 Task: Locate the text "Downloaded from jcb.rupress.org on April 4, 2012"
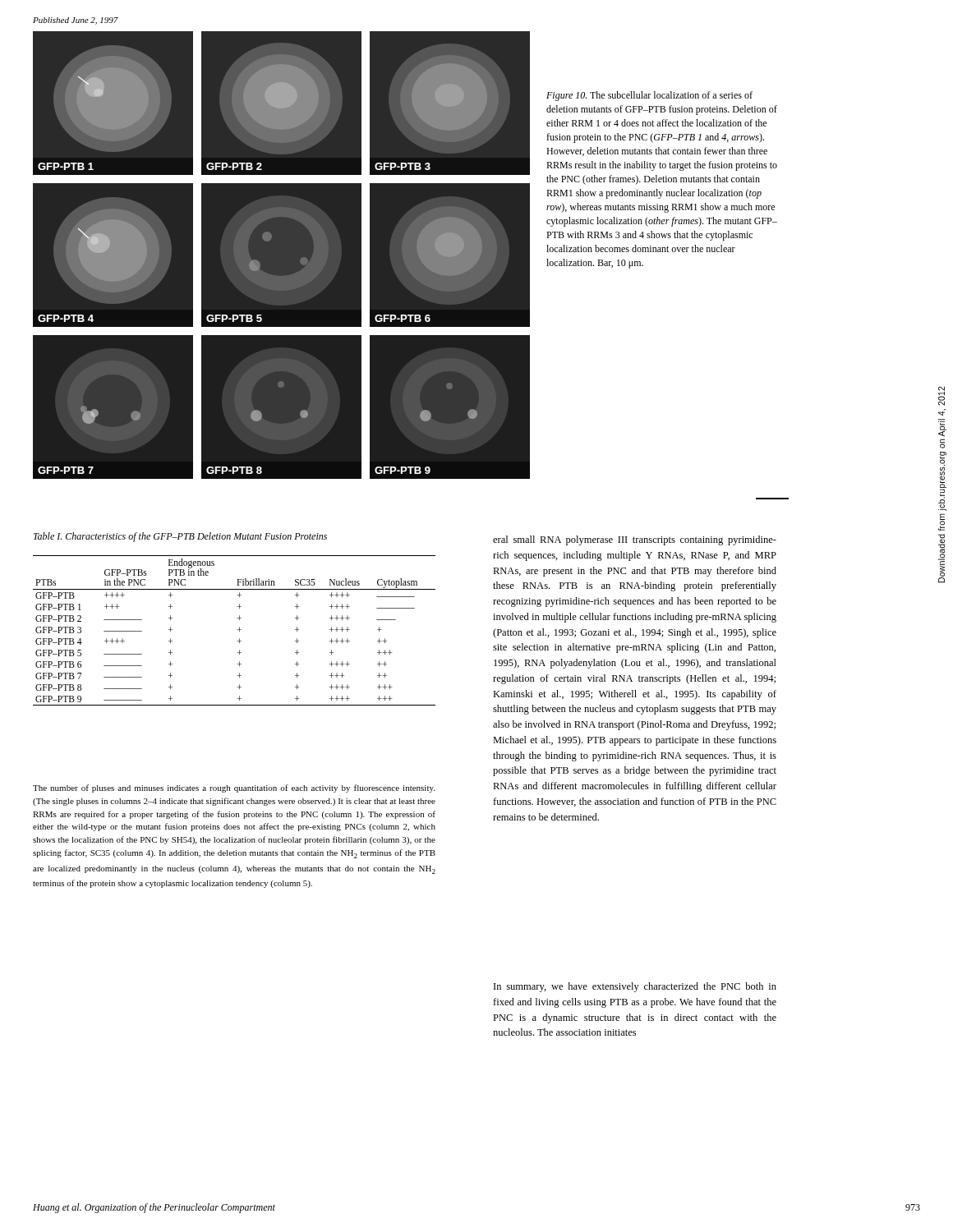[x=942, y=484]
